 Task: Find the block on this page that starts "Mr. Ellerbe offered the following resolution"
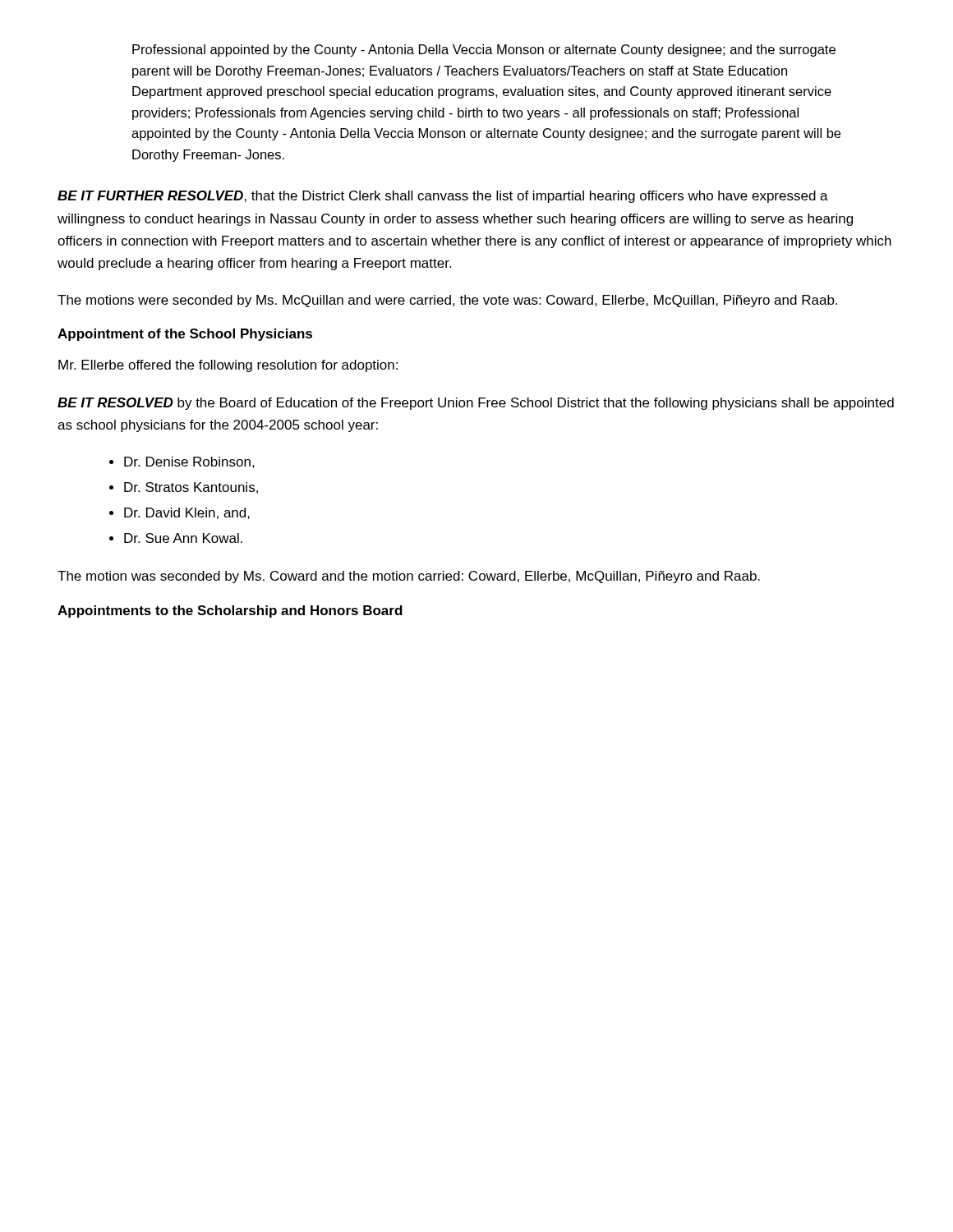click(228, 365)
